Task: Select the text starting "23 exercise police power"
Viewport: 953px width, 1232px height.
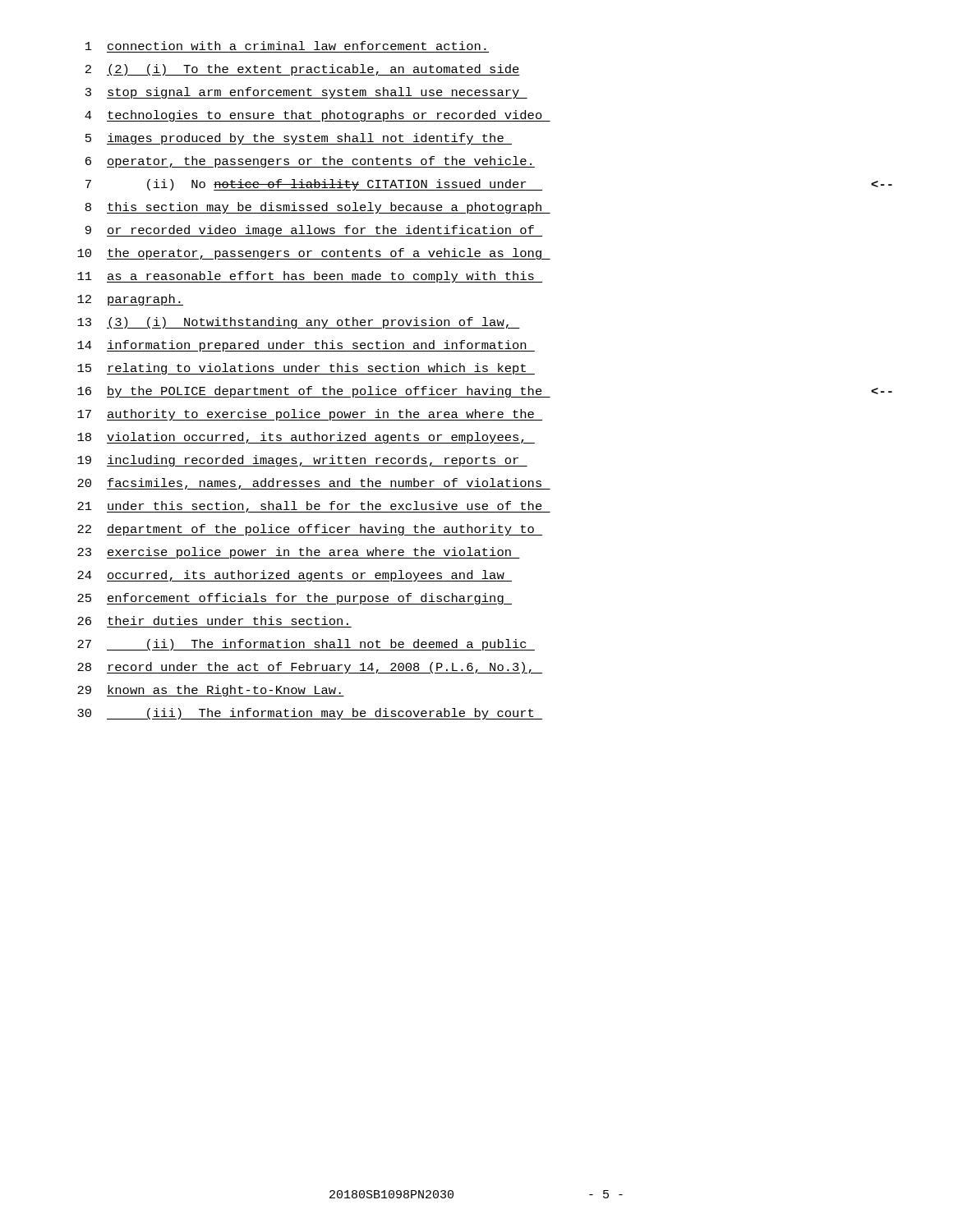Action: click(x=472, y=553)
